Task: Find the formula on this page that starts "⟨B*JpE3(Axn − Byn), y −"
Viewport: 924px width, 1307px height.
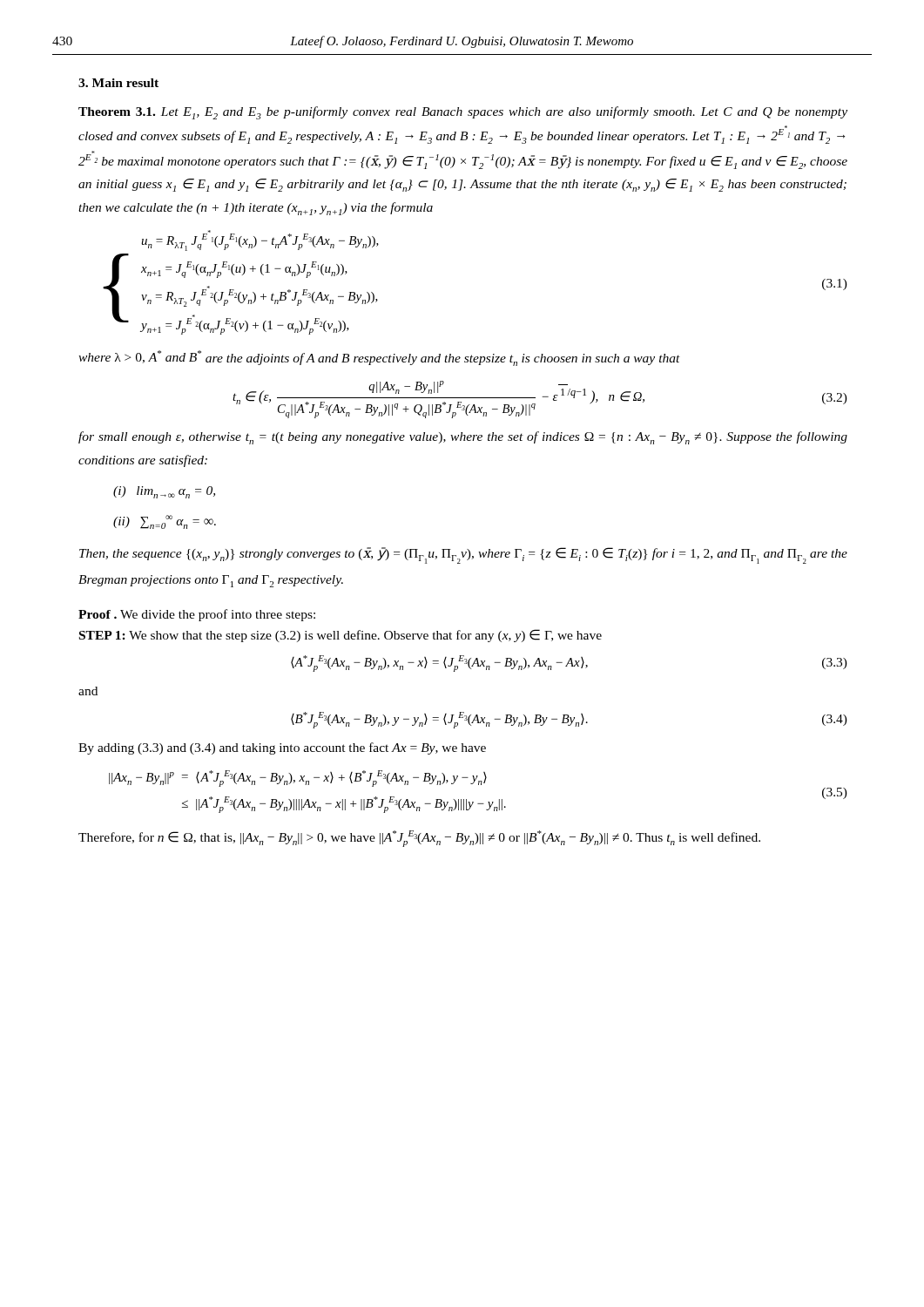Action: coord(463,719)
